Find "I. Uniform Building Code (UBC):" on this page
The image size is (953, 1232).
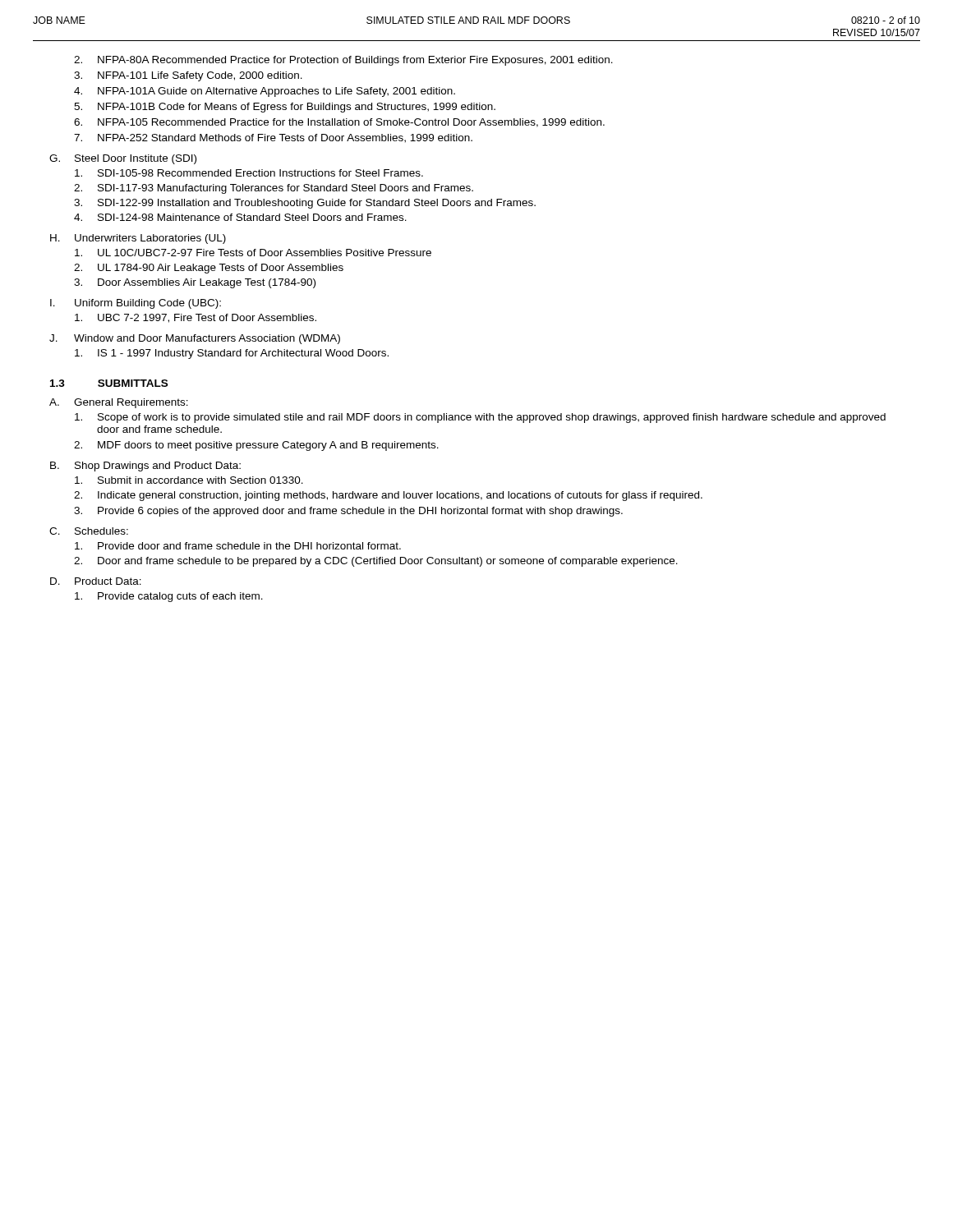(x=136, y=304)
